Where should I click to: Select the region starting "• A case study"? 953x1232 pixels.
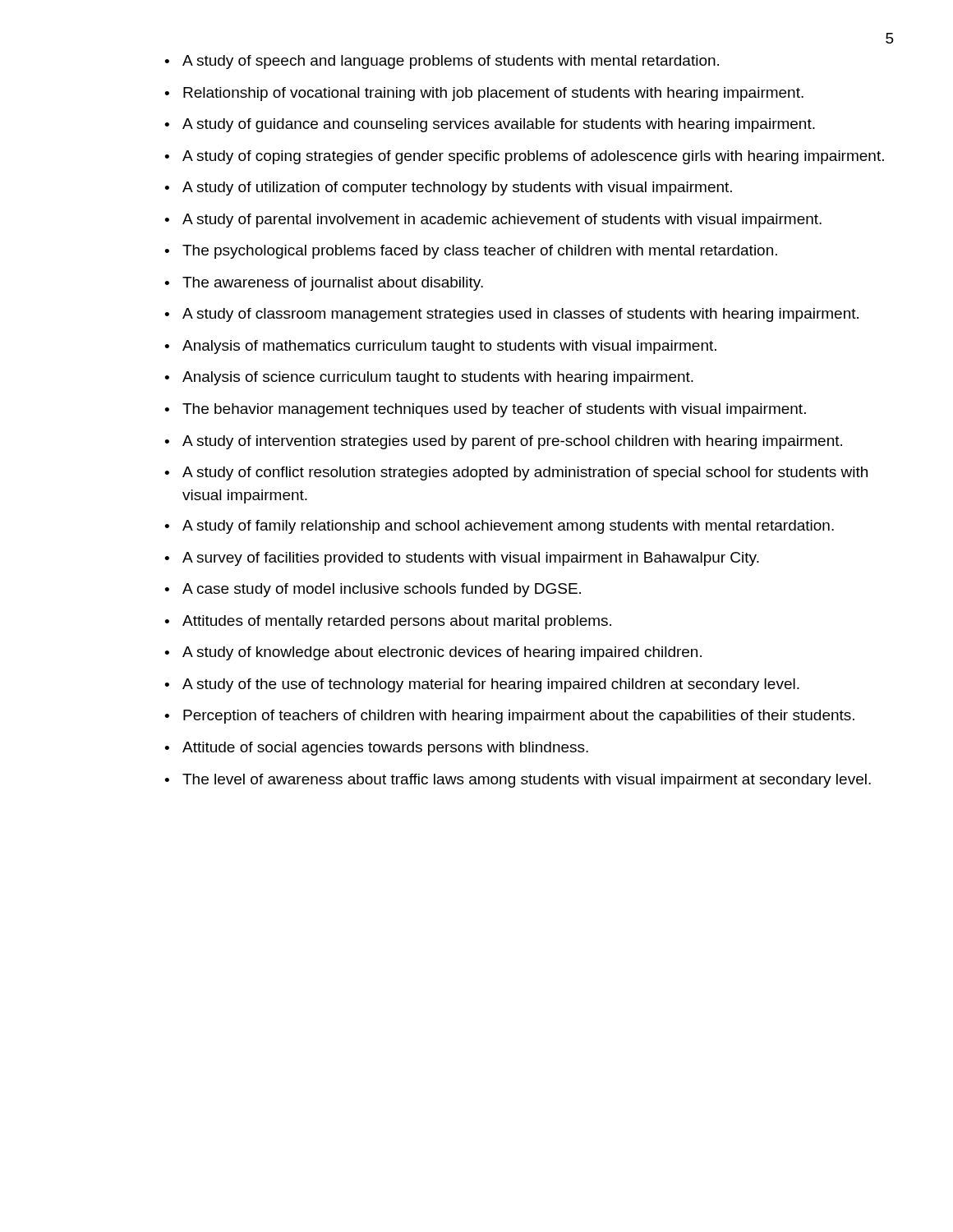tap(529, 589)
